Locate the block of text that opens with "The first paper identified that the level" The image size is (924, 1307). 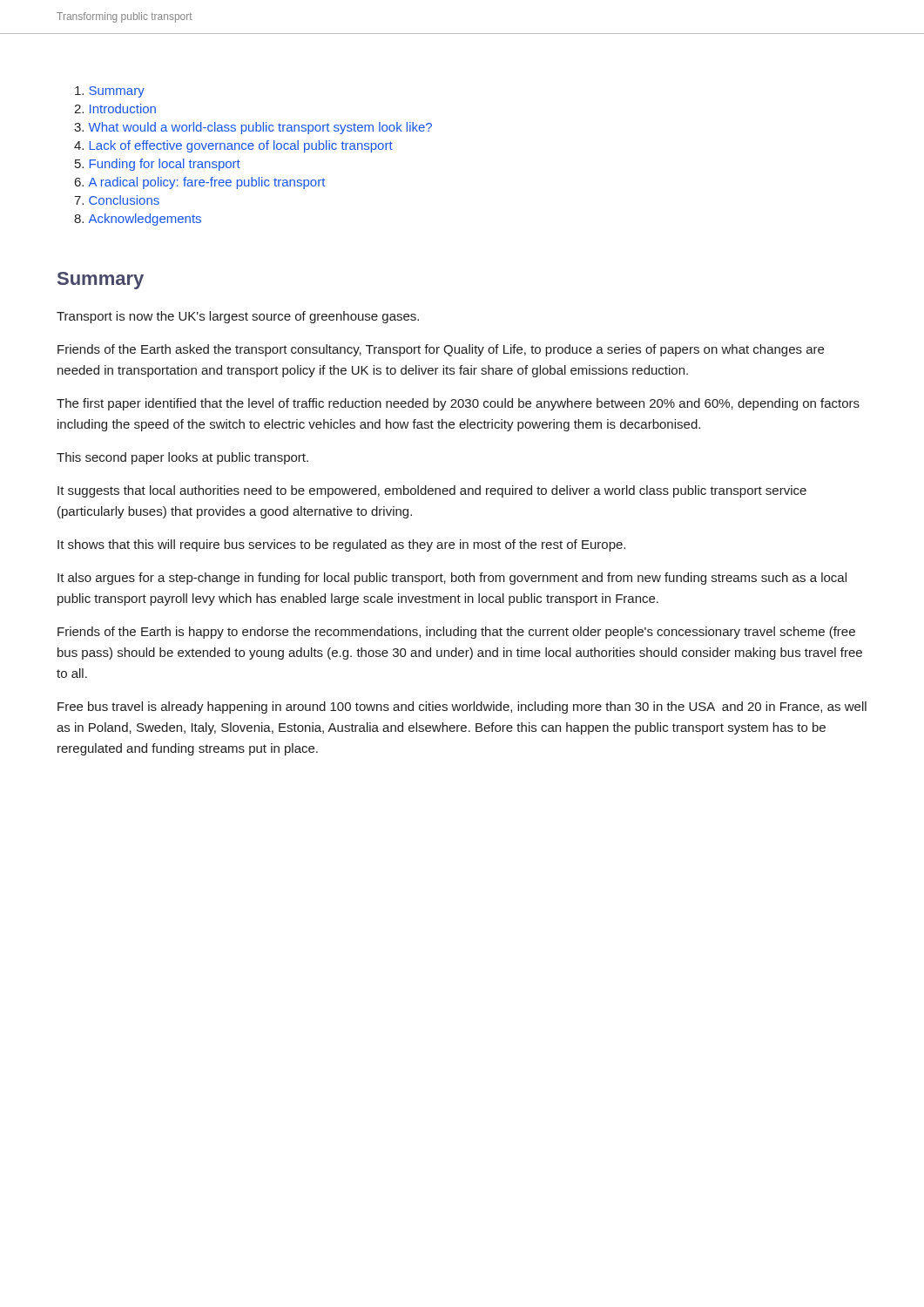point(458,413)
